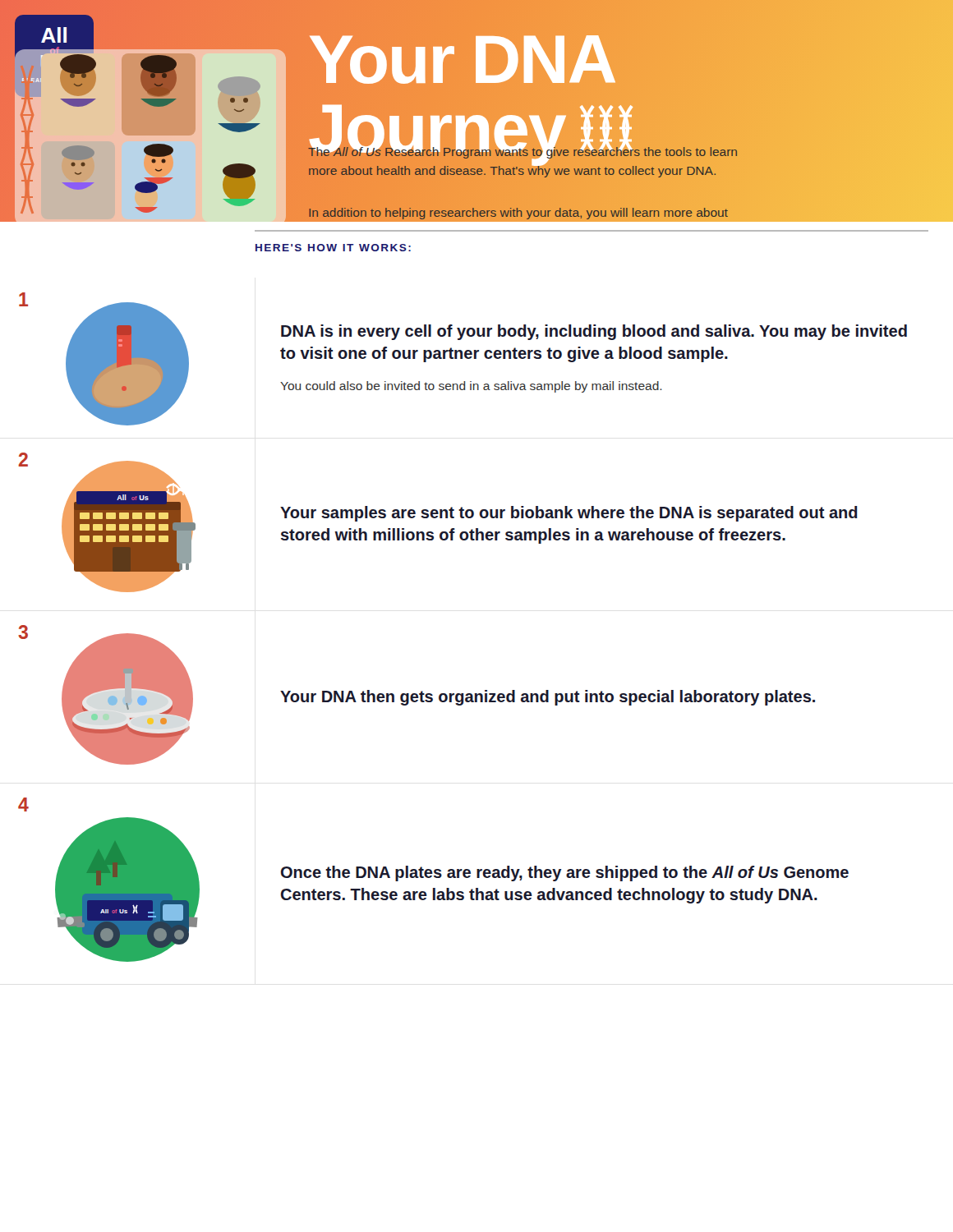Find the text block starting "HERE'S HOW IT"

(334, 248)
